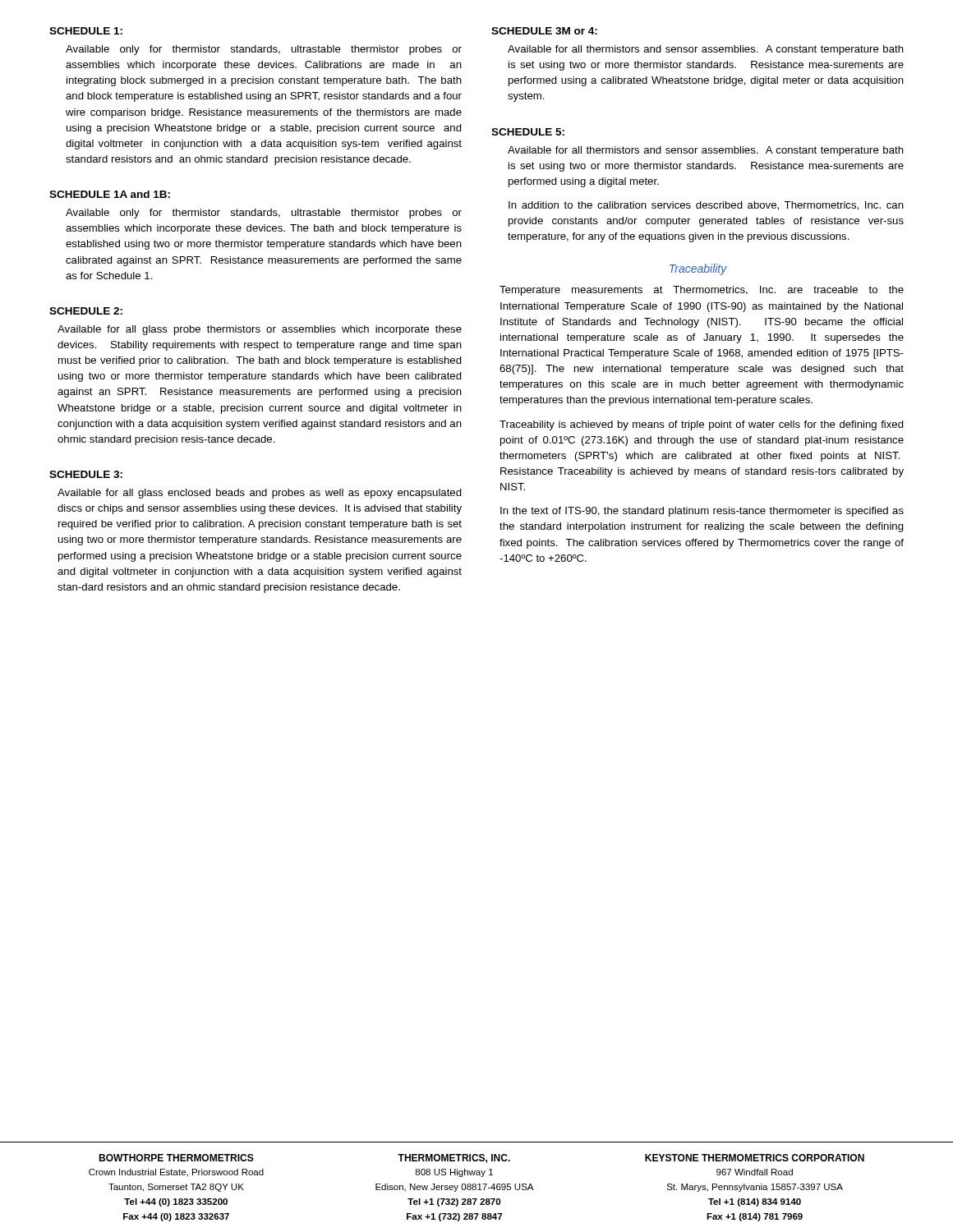Click on the section header containing "SCHEDULE 1A and"
953x1232 pixels.
110,194
